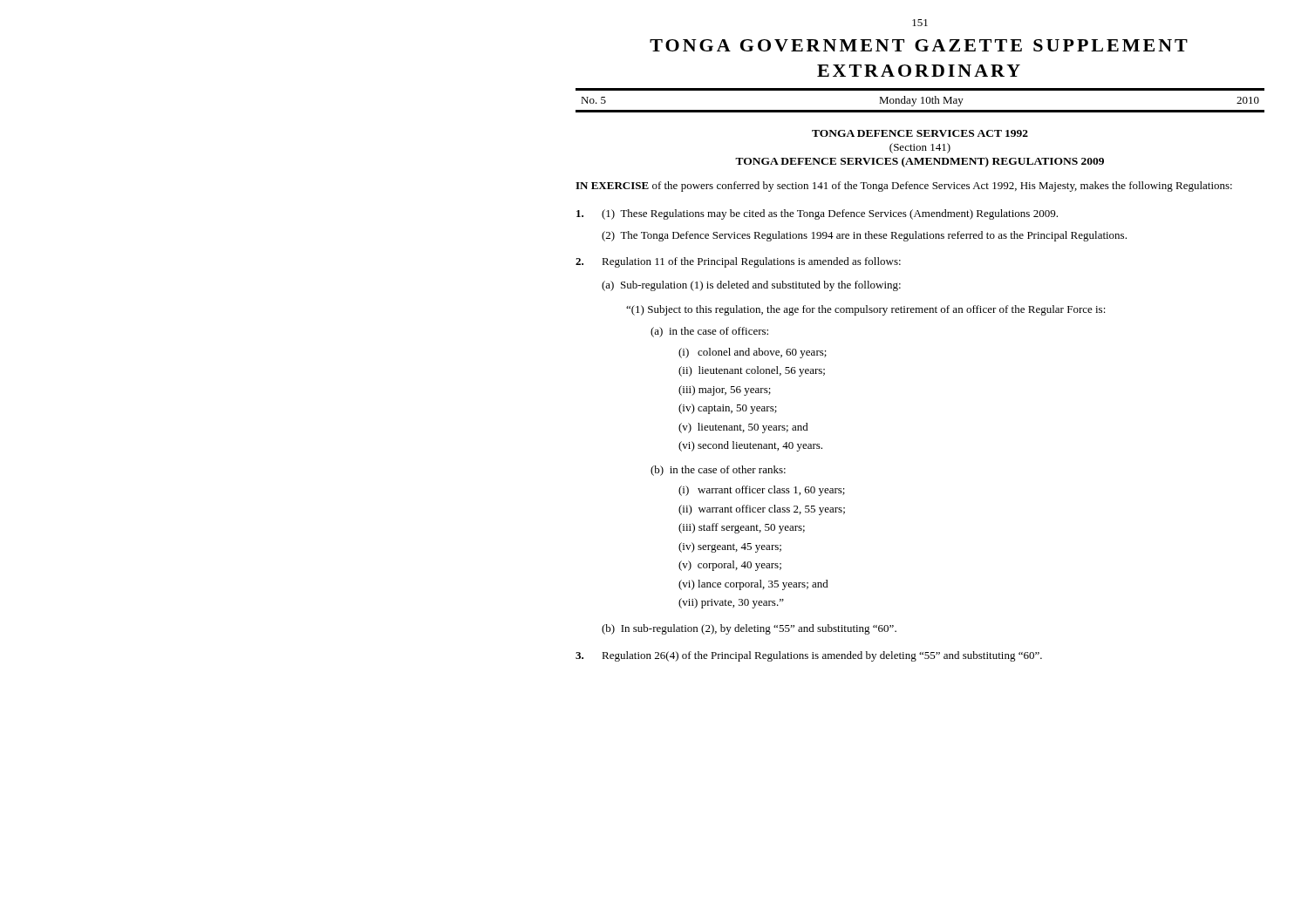Click on the text starting "(a) Sub-regulation (1)"
1308x924 pixels.
pyautogui.click(x=752, y=285)
